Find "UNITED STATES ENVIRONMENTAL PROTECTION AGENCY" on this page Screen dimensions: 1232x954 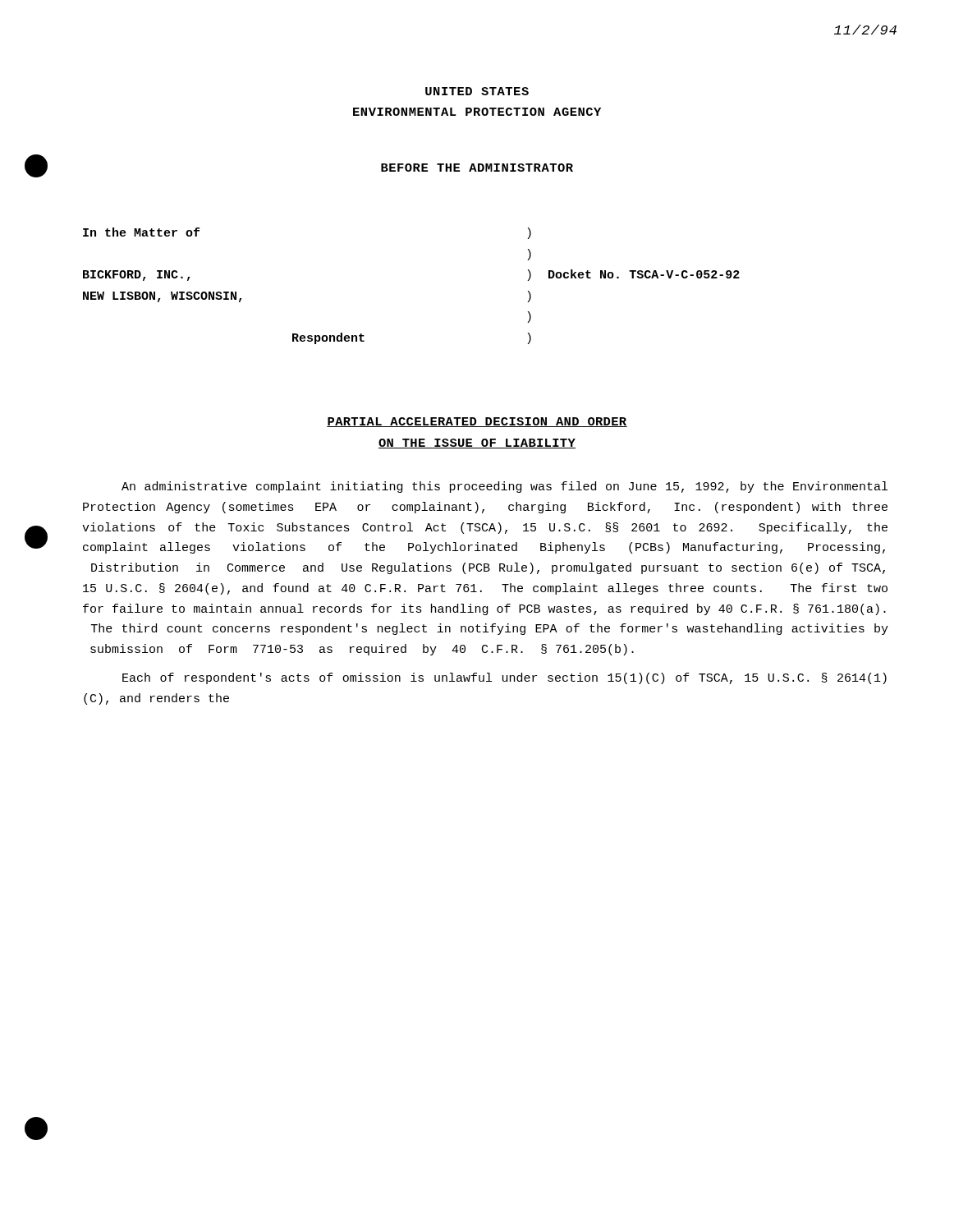pyautogui.click(x=477, y=103)
